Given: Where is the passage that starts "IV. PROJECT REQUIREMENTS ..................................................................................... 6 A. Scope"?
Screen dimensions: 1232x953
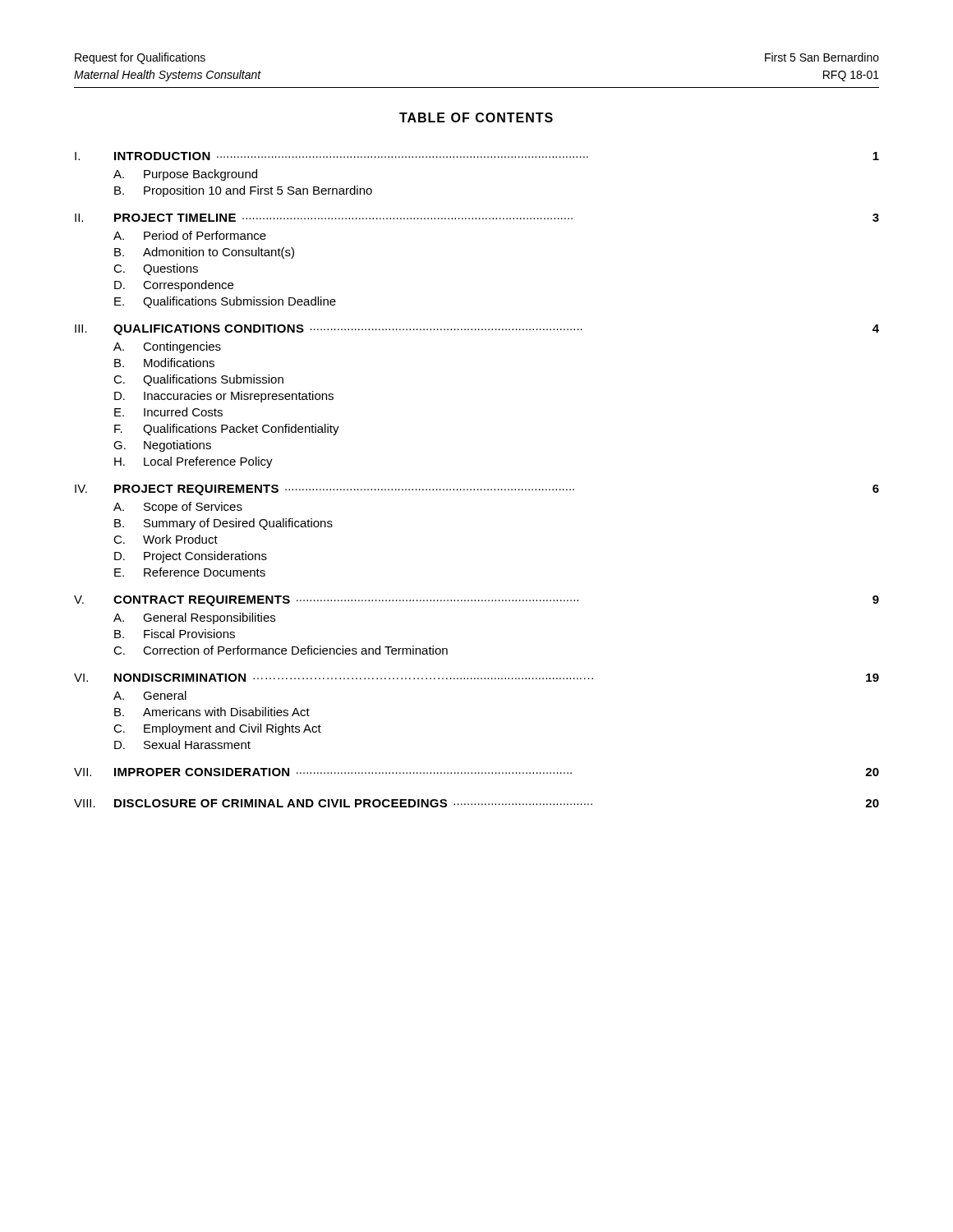Looking at the screenshot, I should click(x=477, y=490).
